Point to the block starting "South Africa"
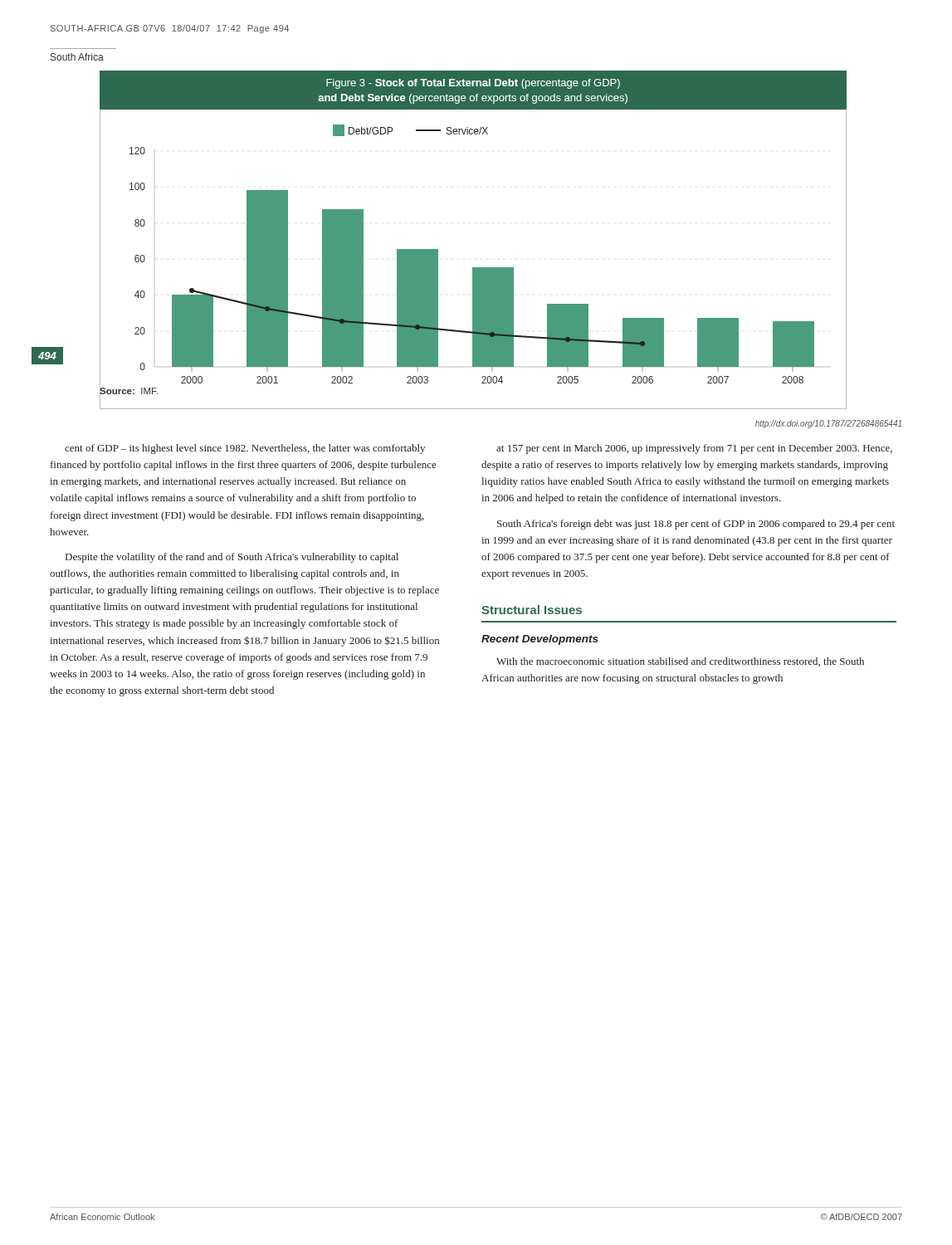 [77, 57]
